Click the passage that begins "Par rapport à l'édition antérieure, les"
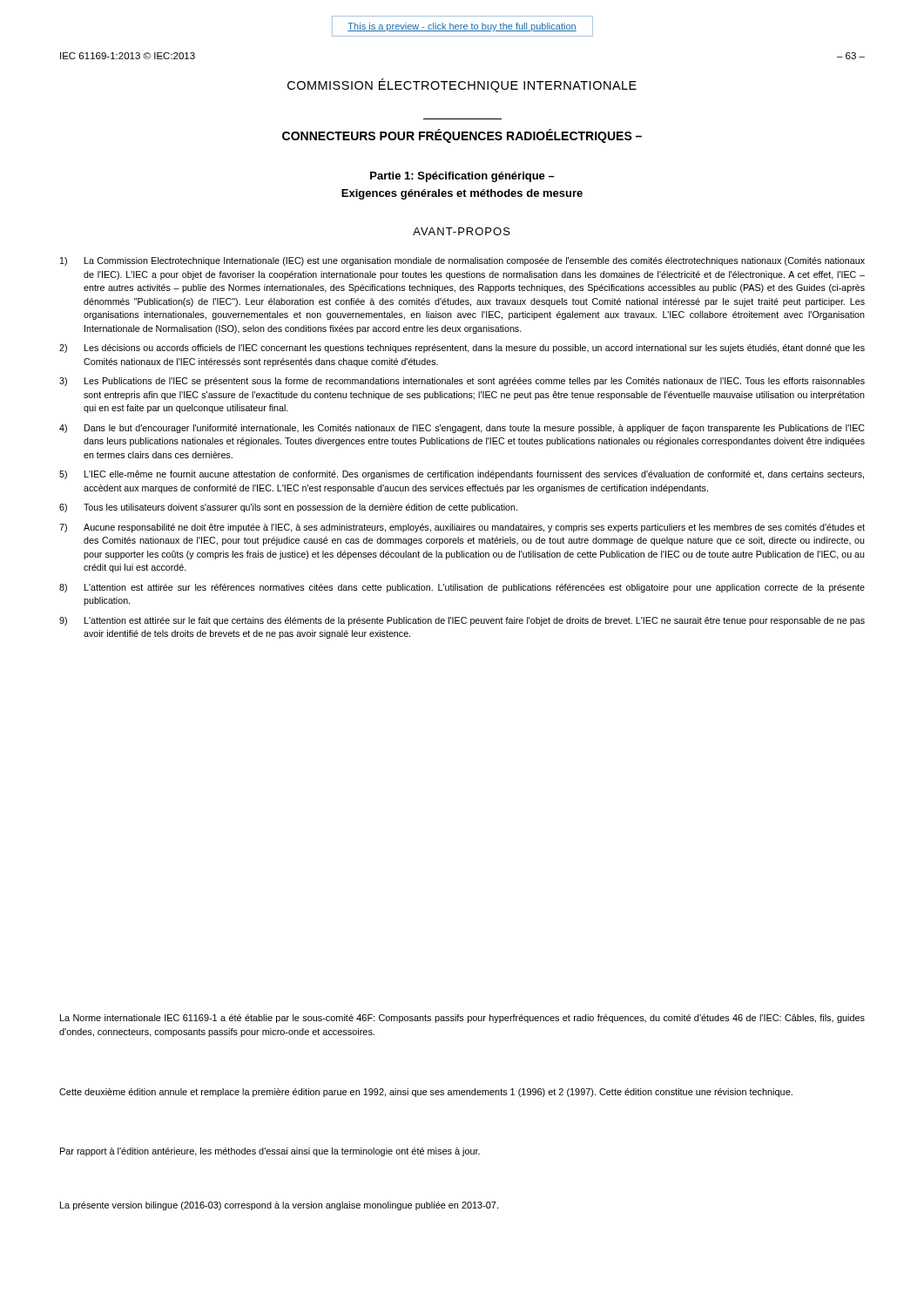This screenshot has height=1307, width=924. pos(270,1151)
